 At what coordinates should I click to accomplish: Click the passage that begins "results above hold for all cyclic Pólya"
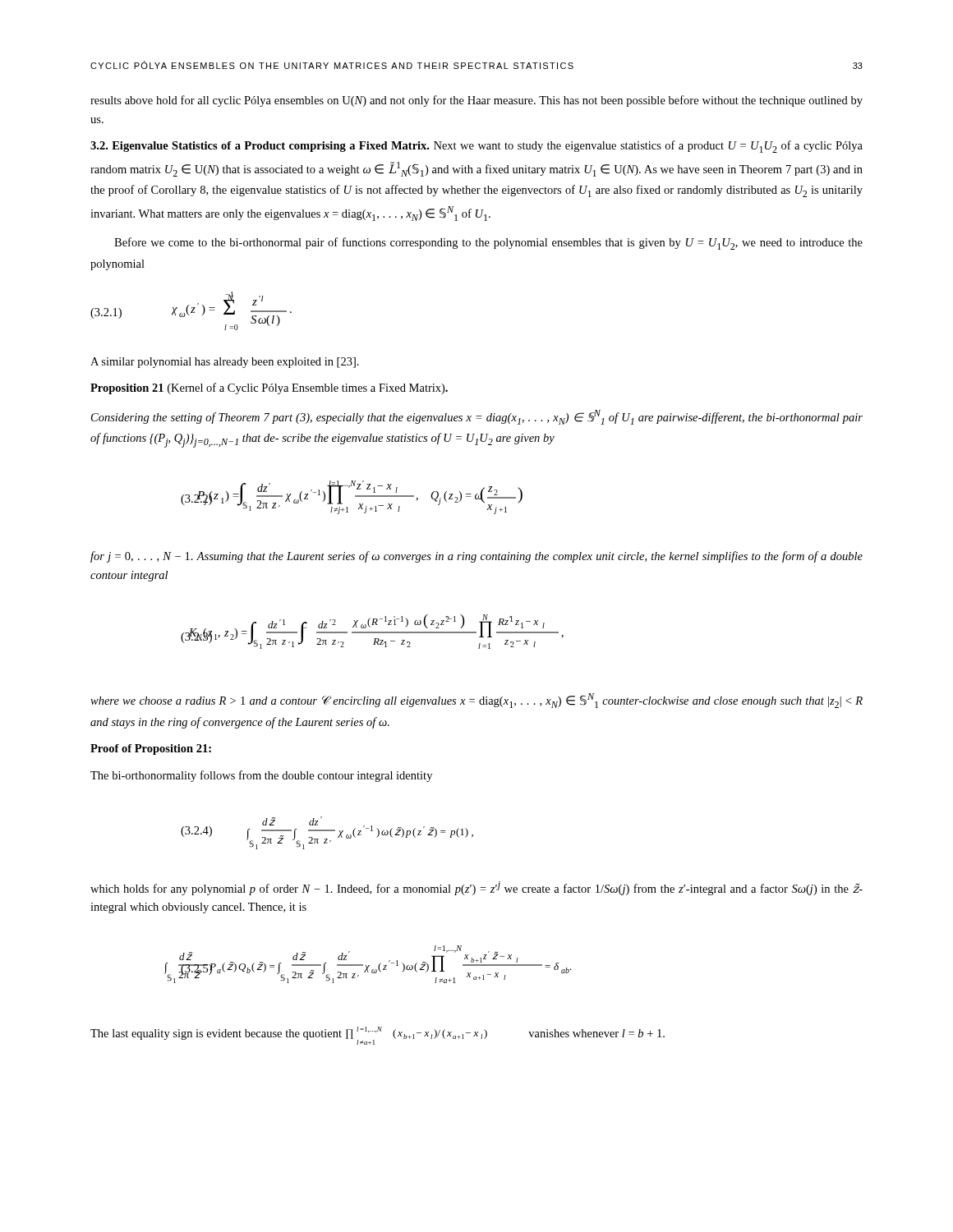[x=476, y=110]
